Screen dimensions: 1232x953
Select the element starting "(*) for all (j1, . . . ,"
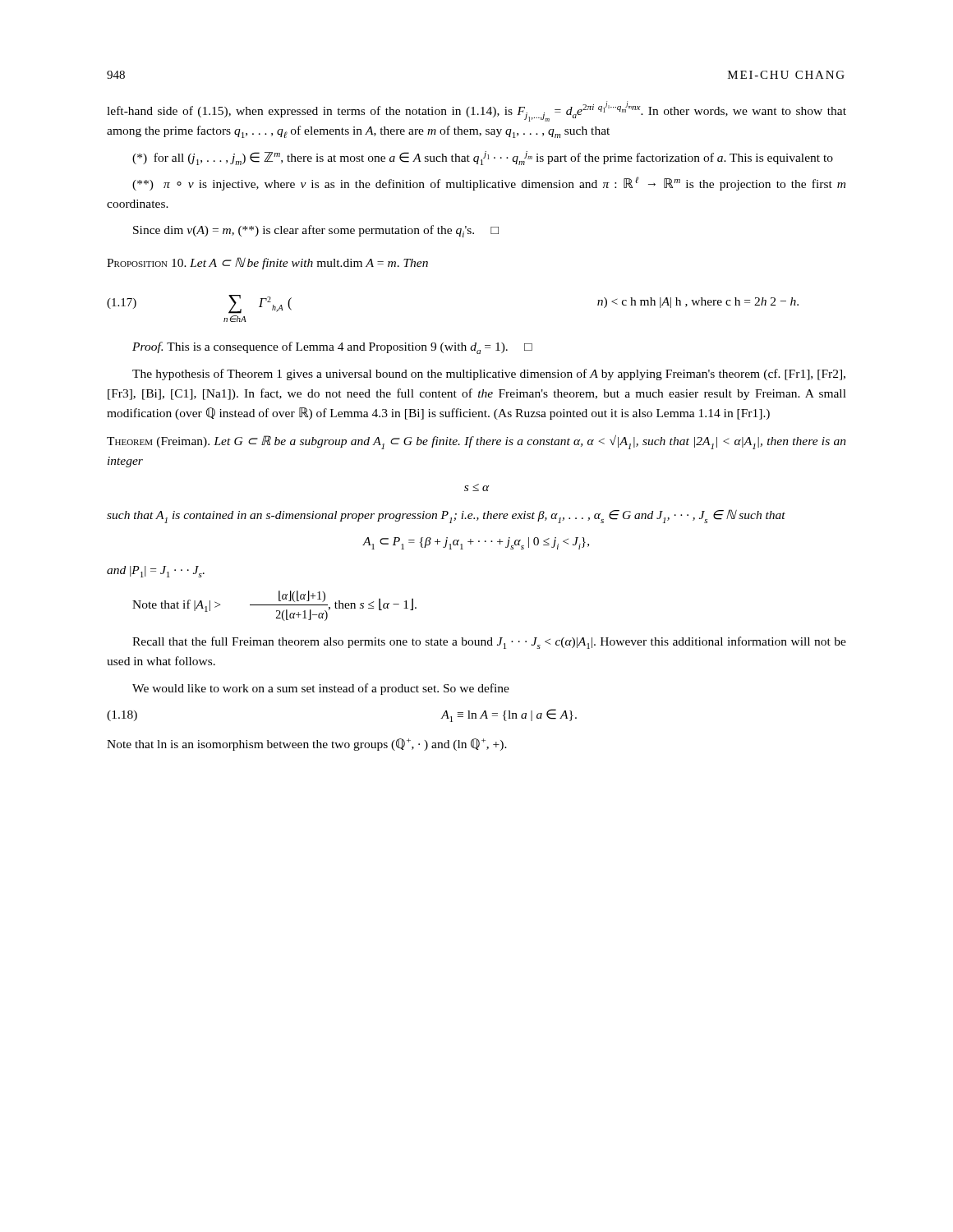click(x=476, y=158)
